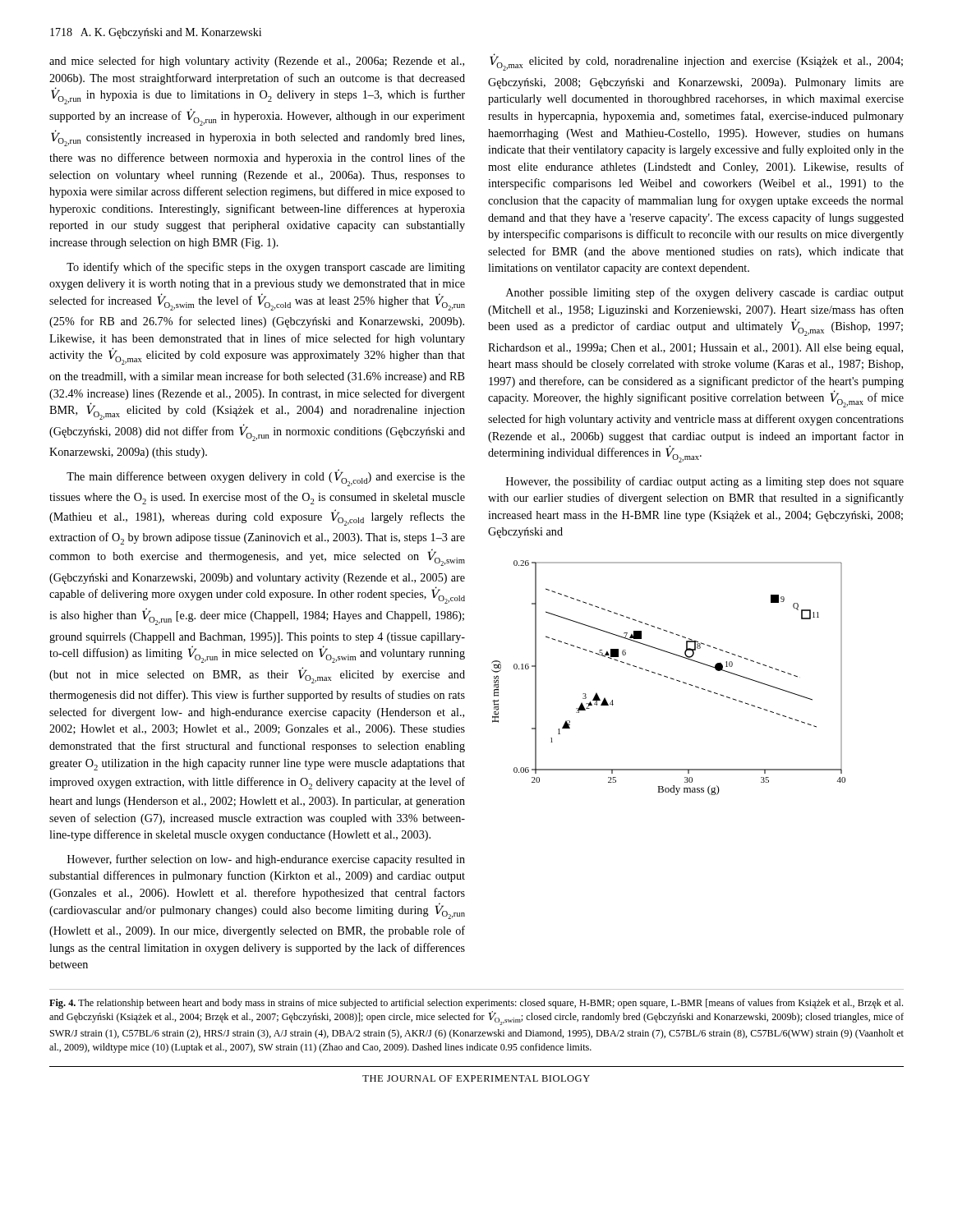The width and height of the screenshot is (953, 1232).
Task: Locate the text block that reads "and mice selected"
Action: click(x=257, y=513)
